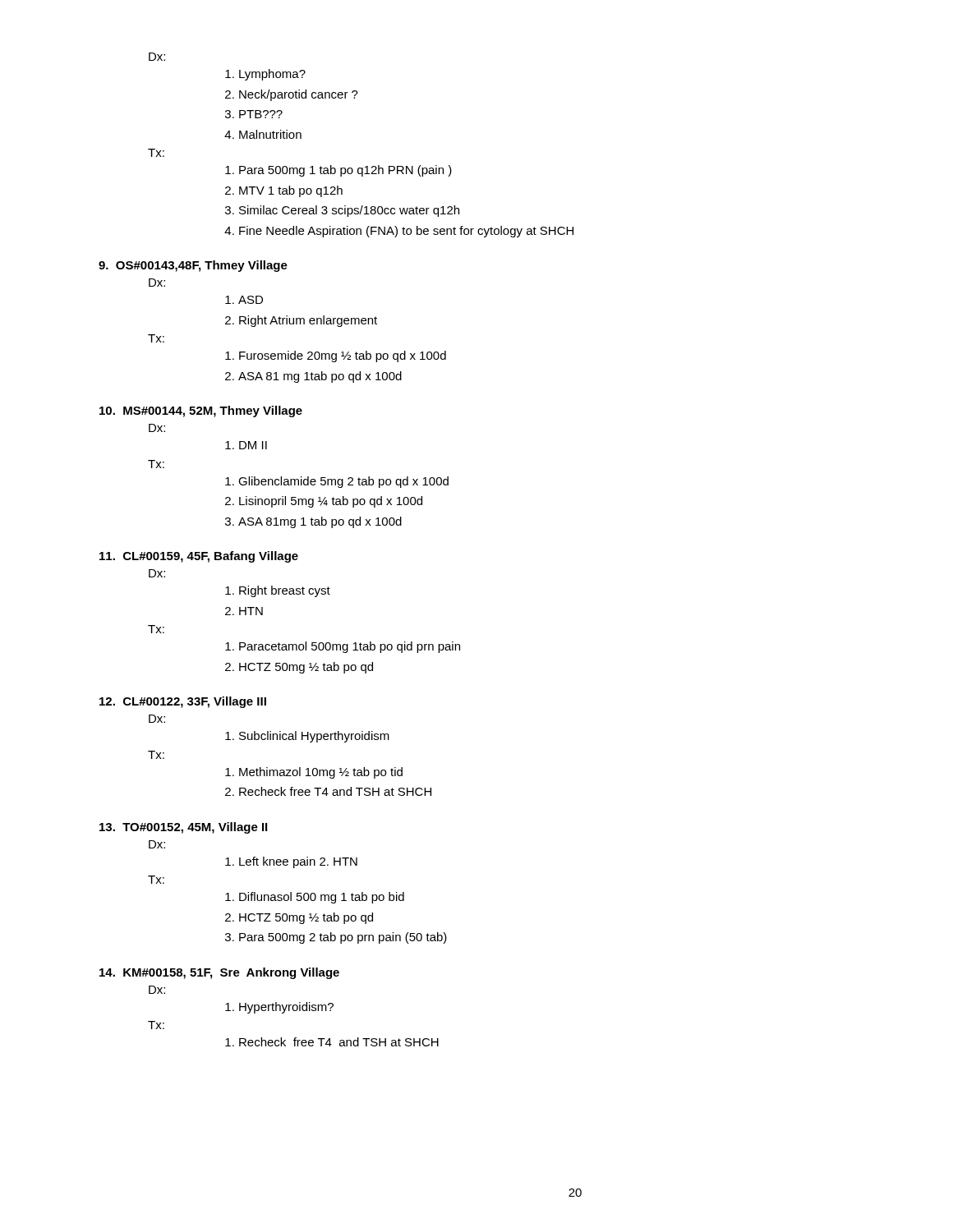Locate the list item that says "Diflunasol 500 mg 1"
The width and height of the screenshot is (953, 1232).
[315, 898]
